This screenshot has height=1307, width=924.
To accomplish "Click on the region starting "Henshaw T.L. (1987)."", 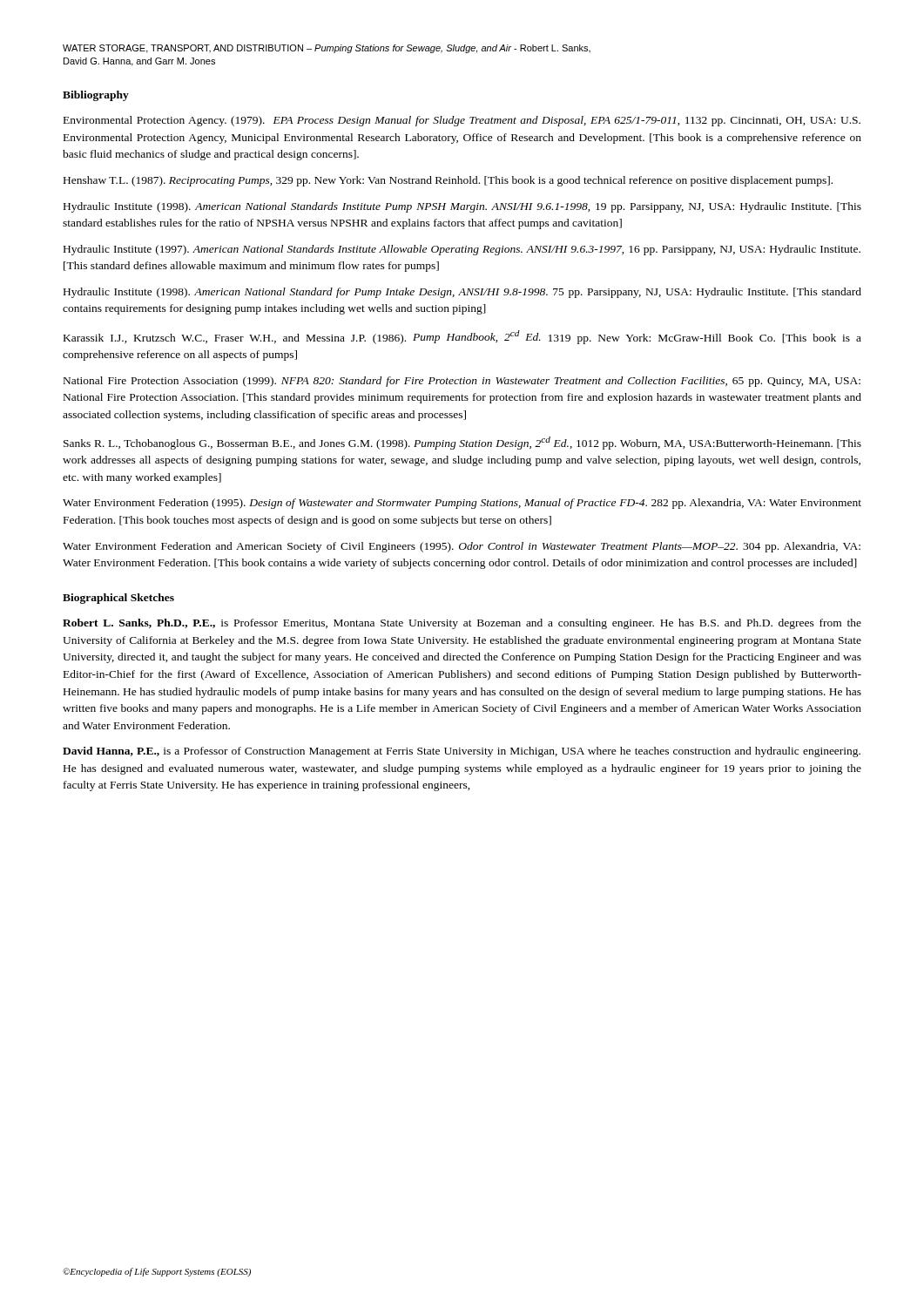I will [448, 180].
